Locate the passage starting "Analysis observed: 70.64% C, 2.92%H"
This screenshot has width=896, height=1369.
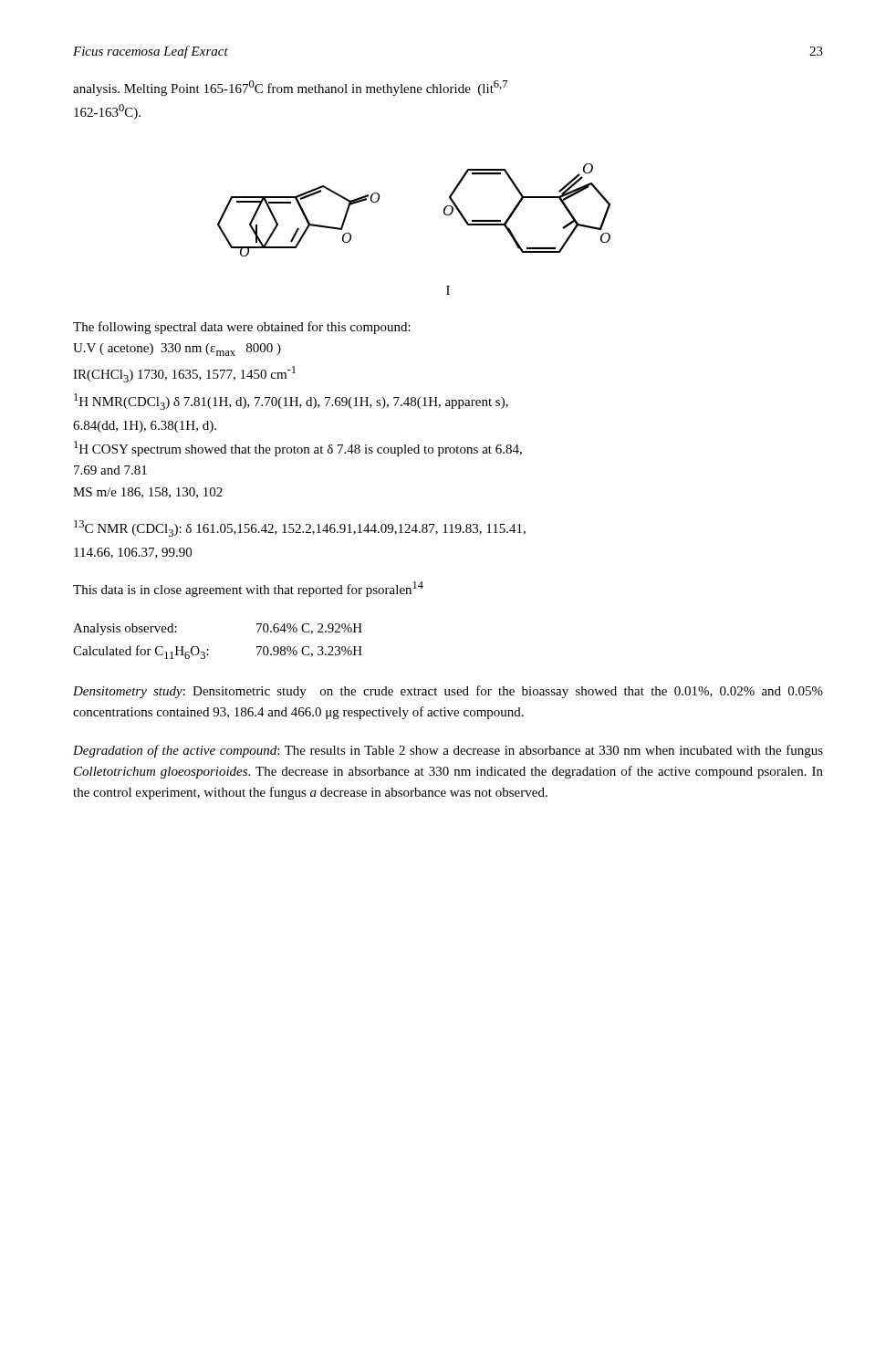coord(129,628)
